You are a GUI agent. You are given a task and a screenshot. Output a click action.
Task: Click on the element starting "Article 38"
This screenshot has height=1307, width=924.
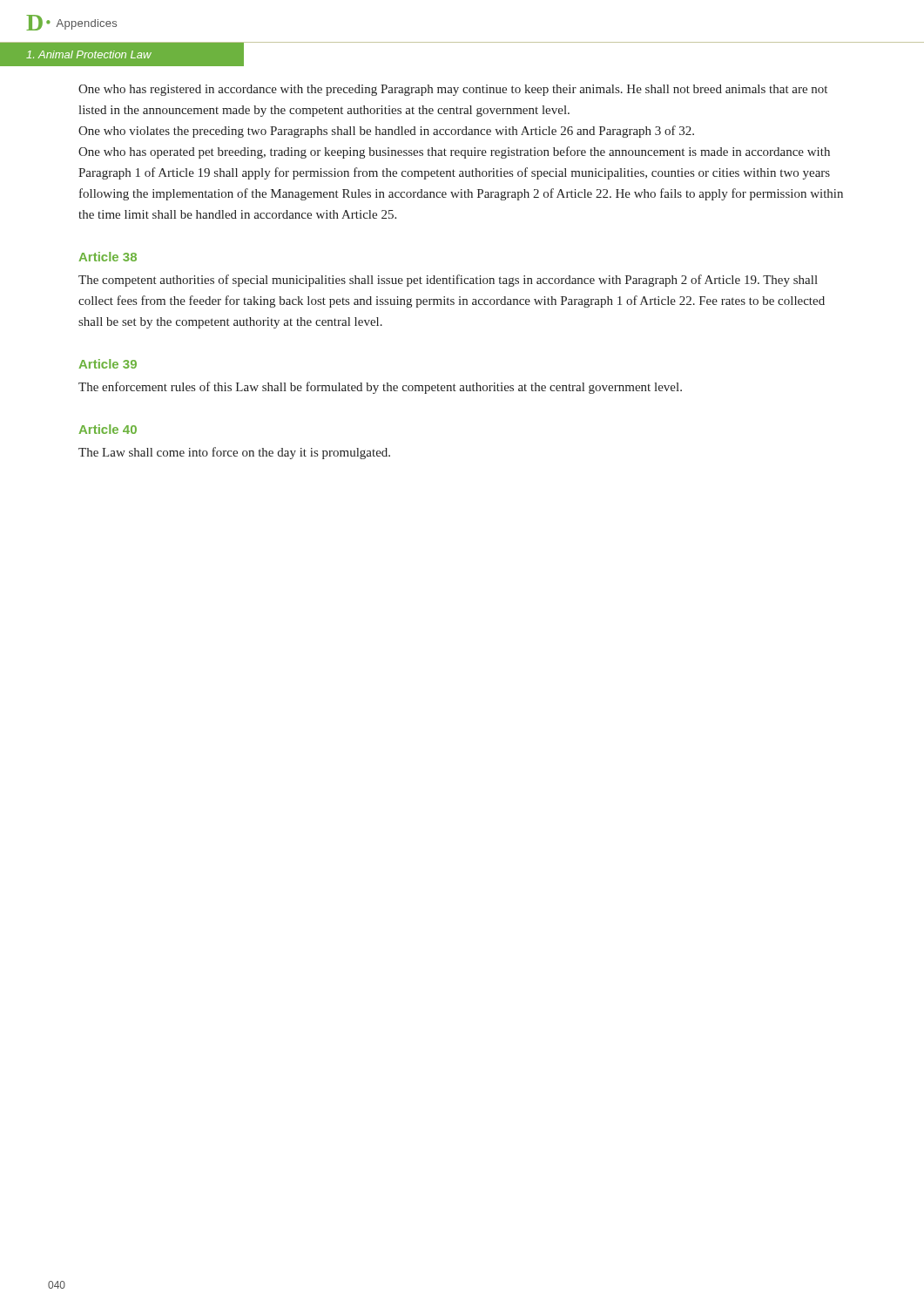click(x=108, y=257)
